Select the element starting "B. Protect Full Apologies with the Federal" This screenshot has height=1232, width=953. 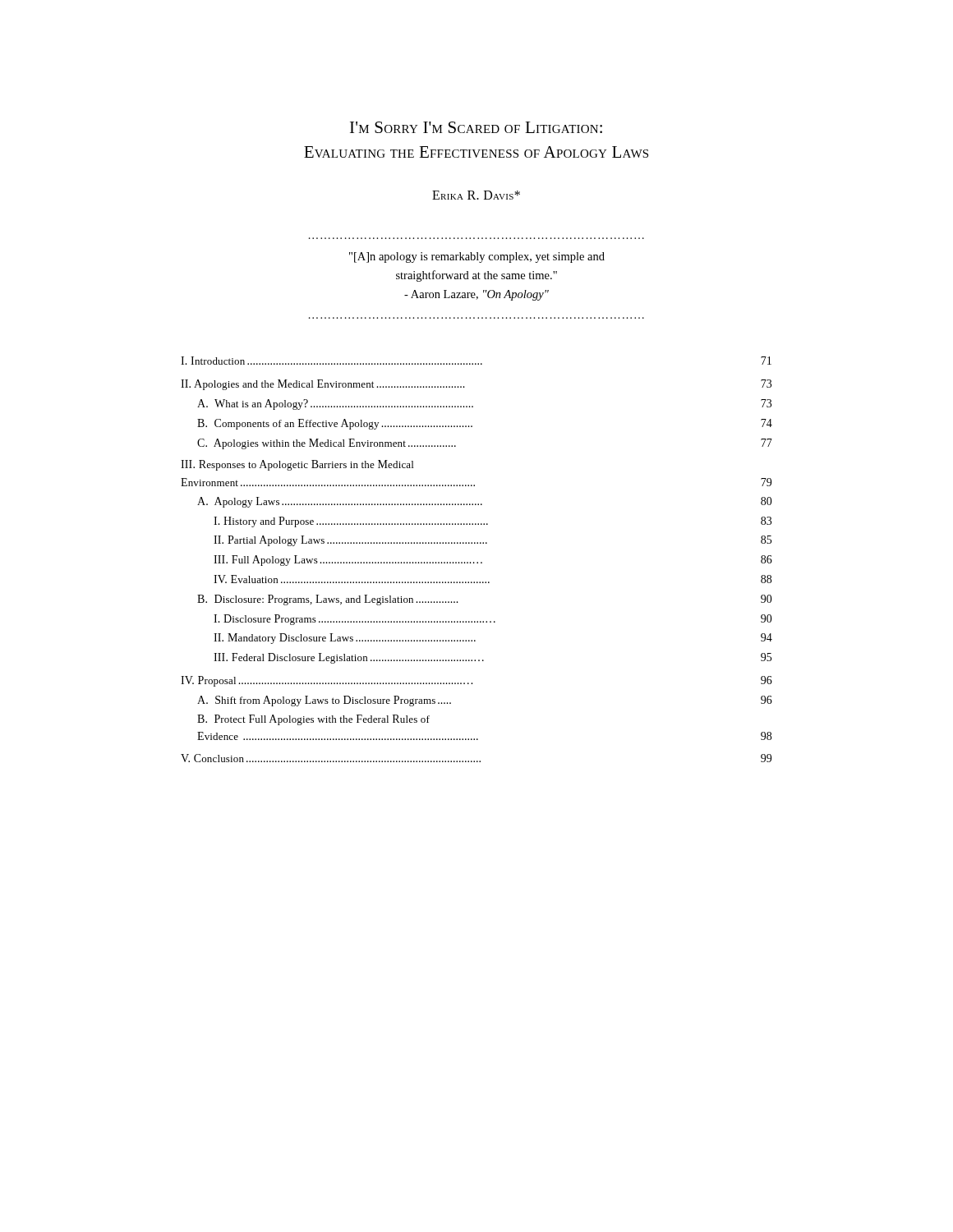[x=476, y=728]
